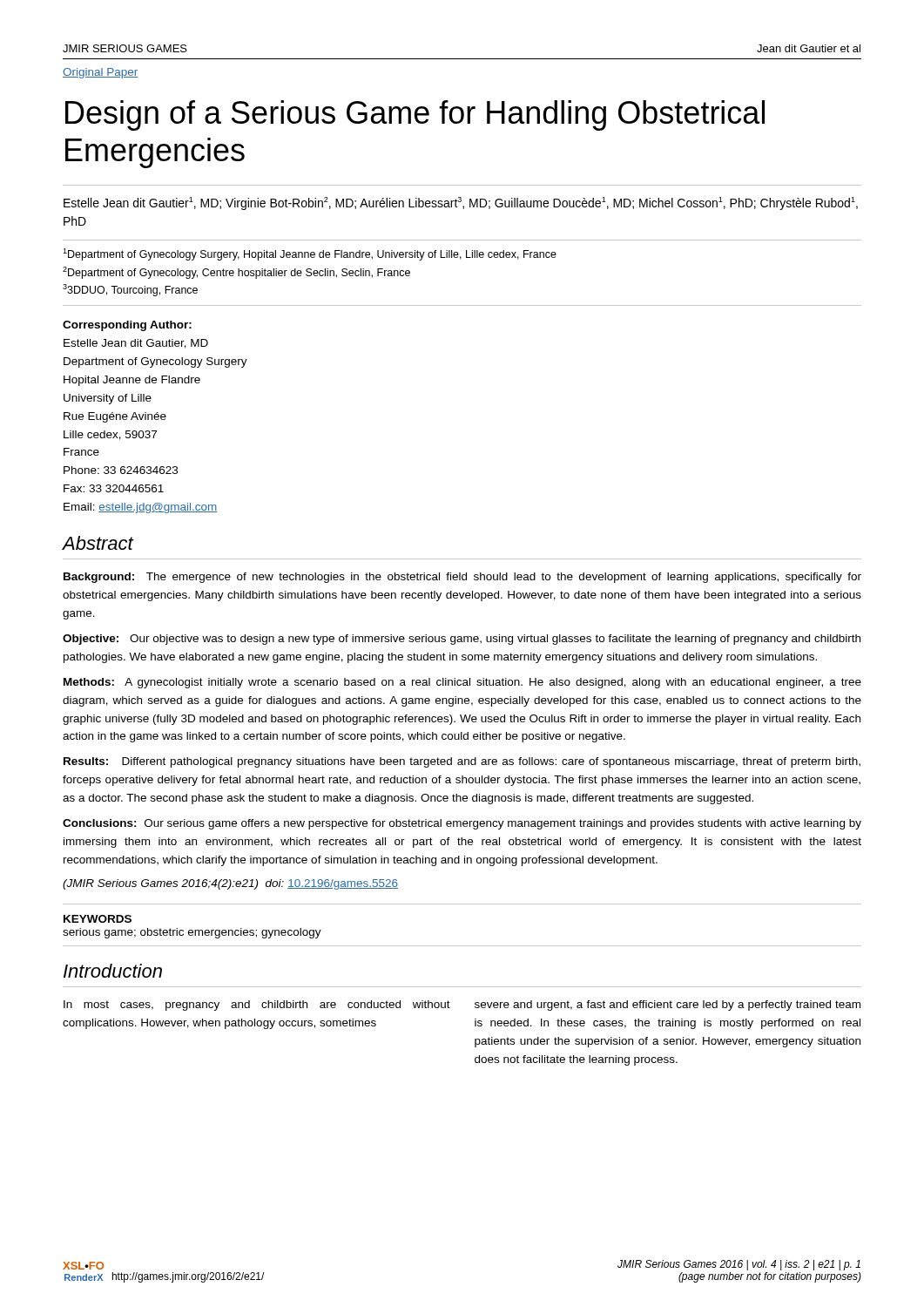The height and width of the screenshot is (1307, 924).
Task: Locate the block of text that opens with "Conclusions: Our serious"
Action: pyautogui.click(x=462, y=841)
